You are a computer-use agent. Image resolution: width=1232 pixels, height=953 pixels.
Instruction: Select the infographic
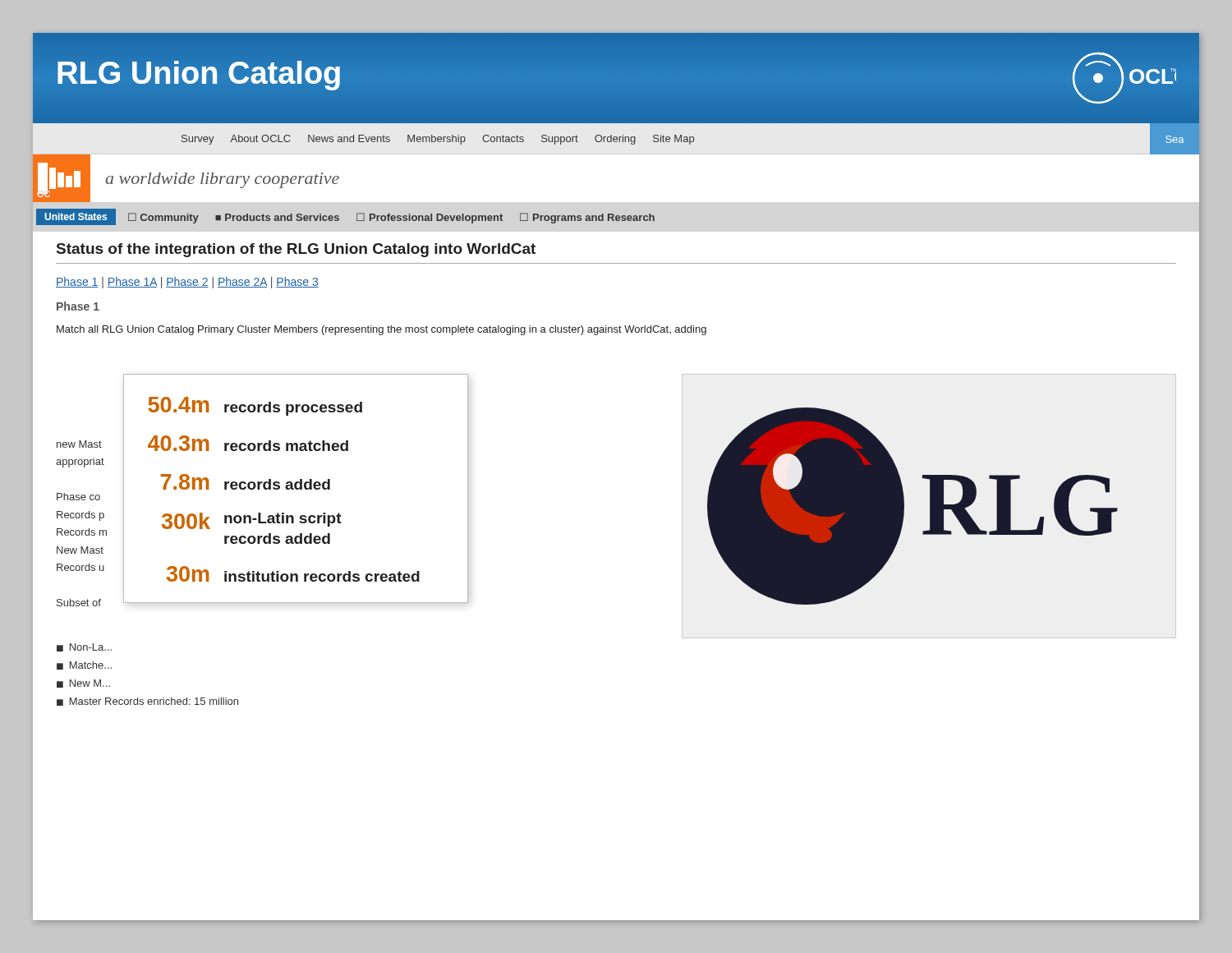(296, 489)
